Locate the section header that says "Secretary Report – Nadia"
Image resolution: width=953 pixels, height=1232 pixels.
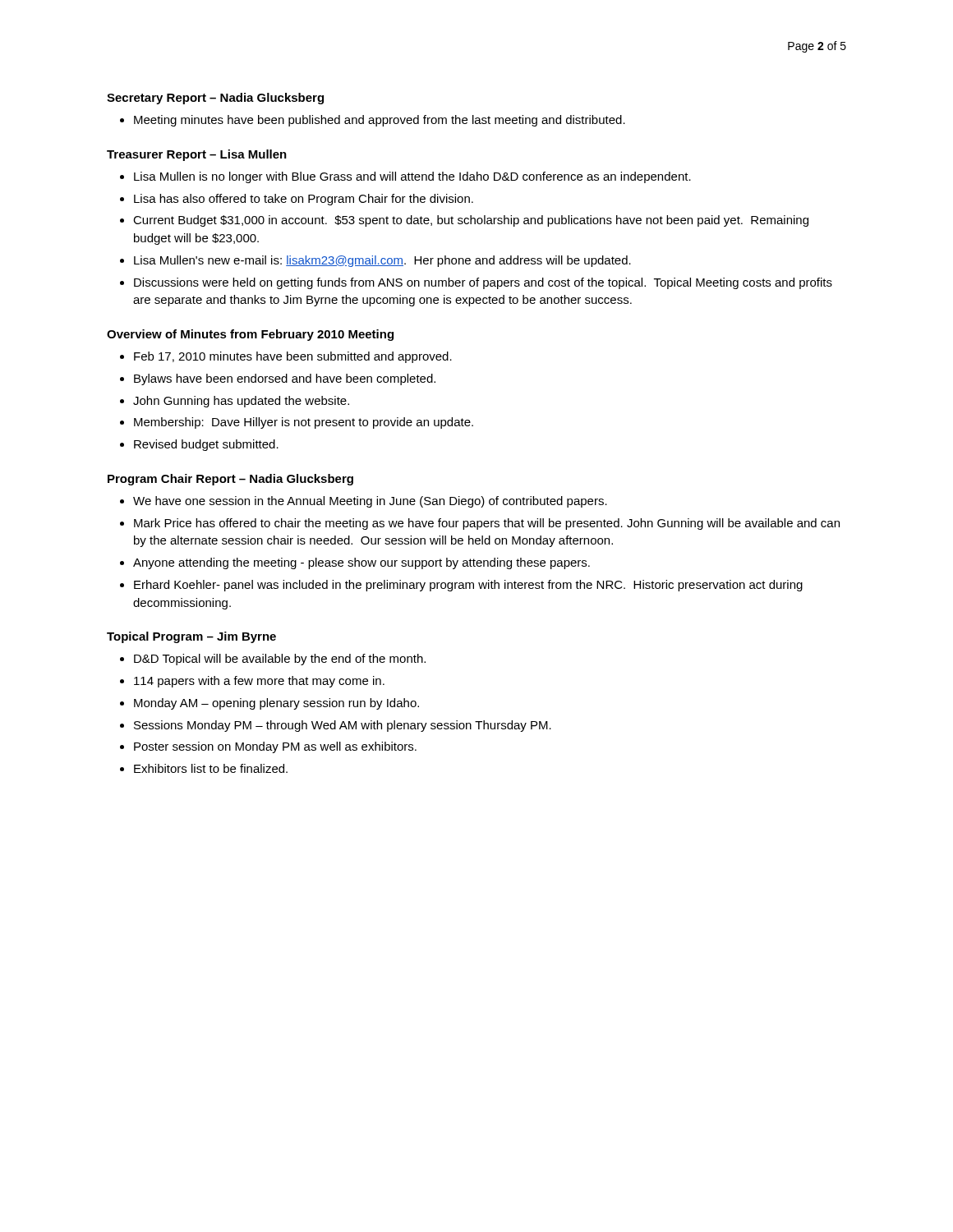[216, 97]
